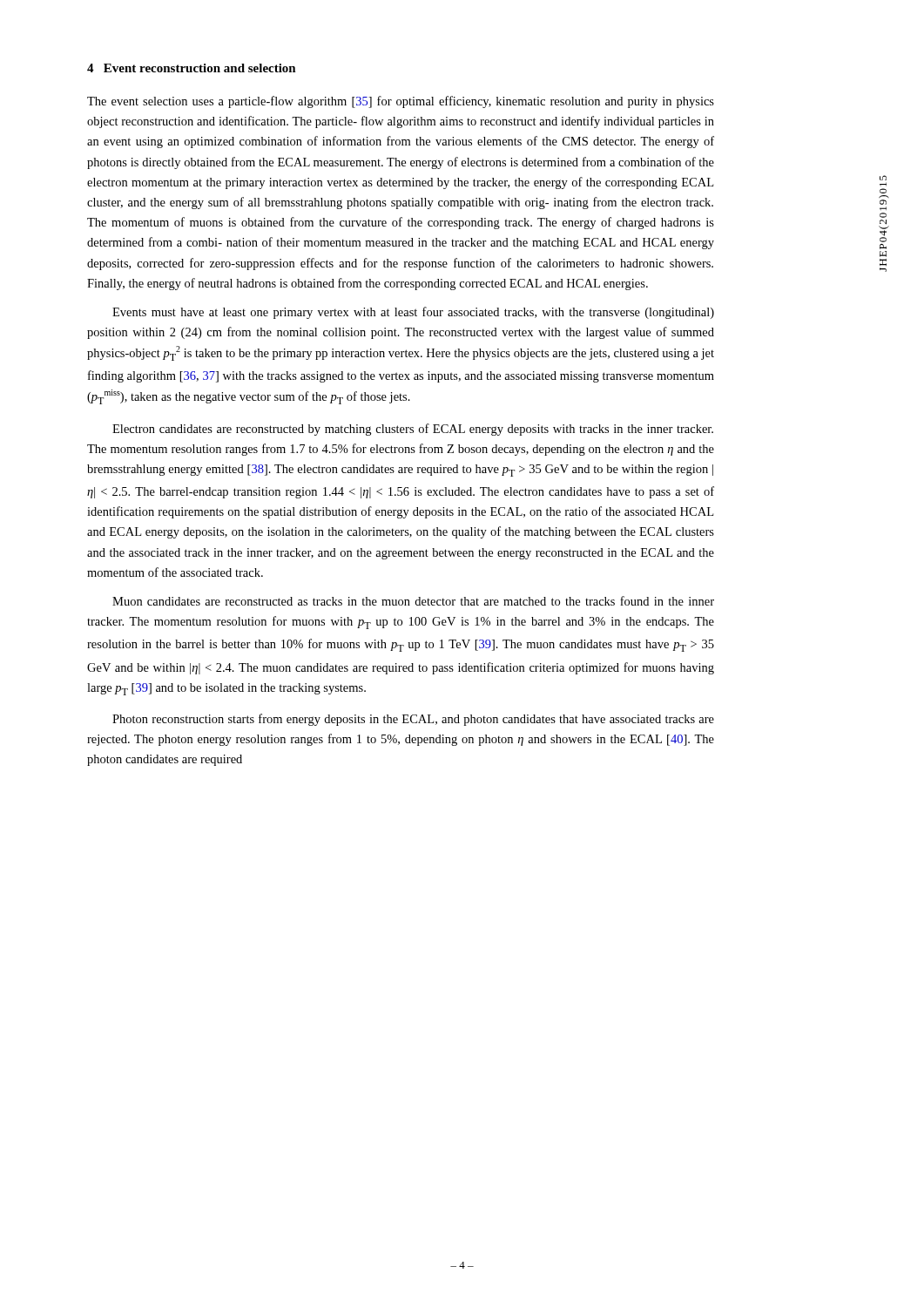Click the passage that begins "Photon reconstruction starts from energy deposits in"
Image resolution: width=924 pixels, height=1307 pixels.
(x=401, y=740)
